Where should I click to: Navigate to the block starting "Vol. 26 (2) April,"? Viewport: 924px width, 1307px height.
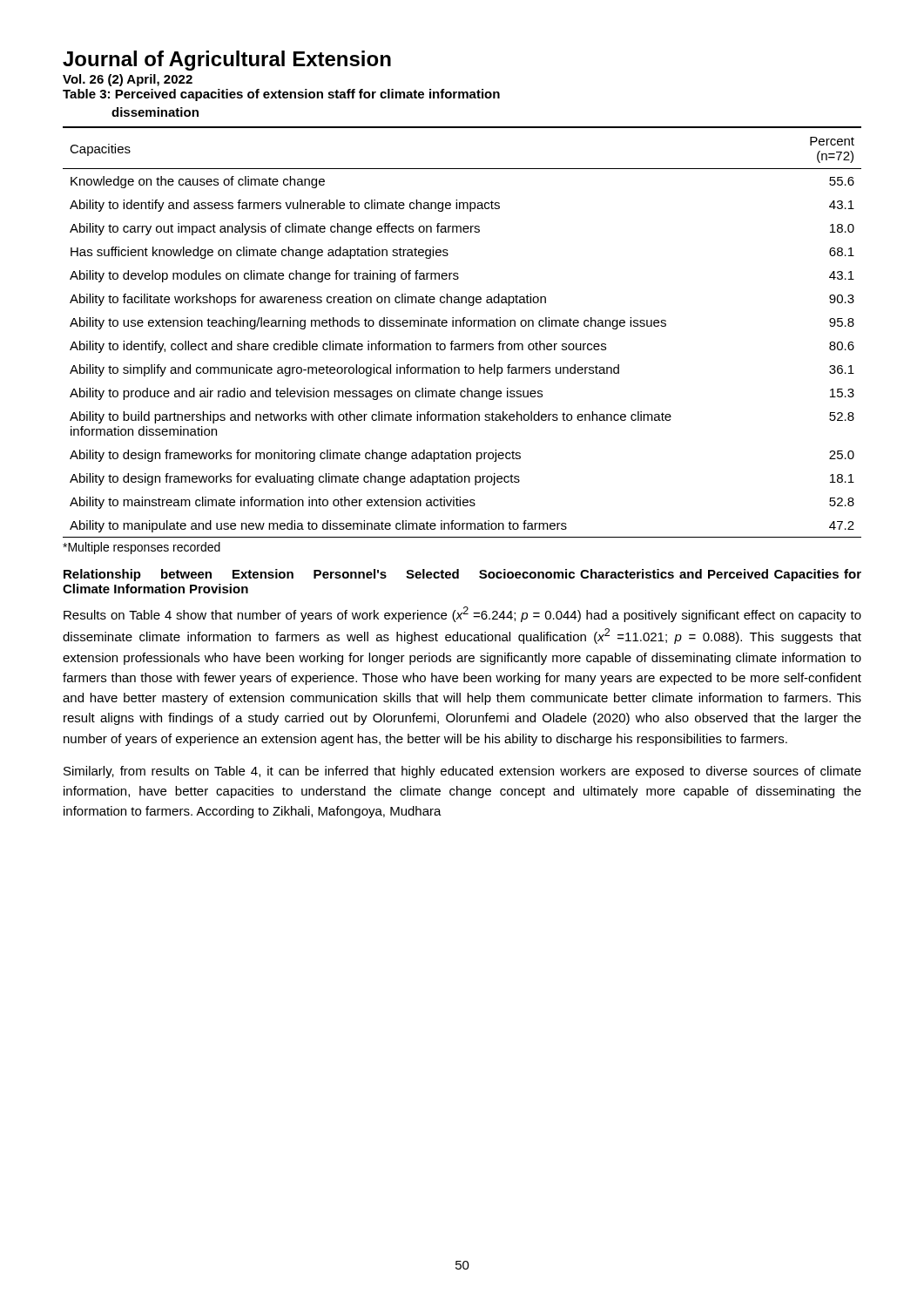[x=128, y=79]
